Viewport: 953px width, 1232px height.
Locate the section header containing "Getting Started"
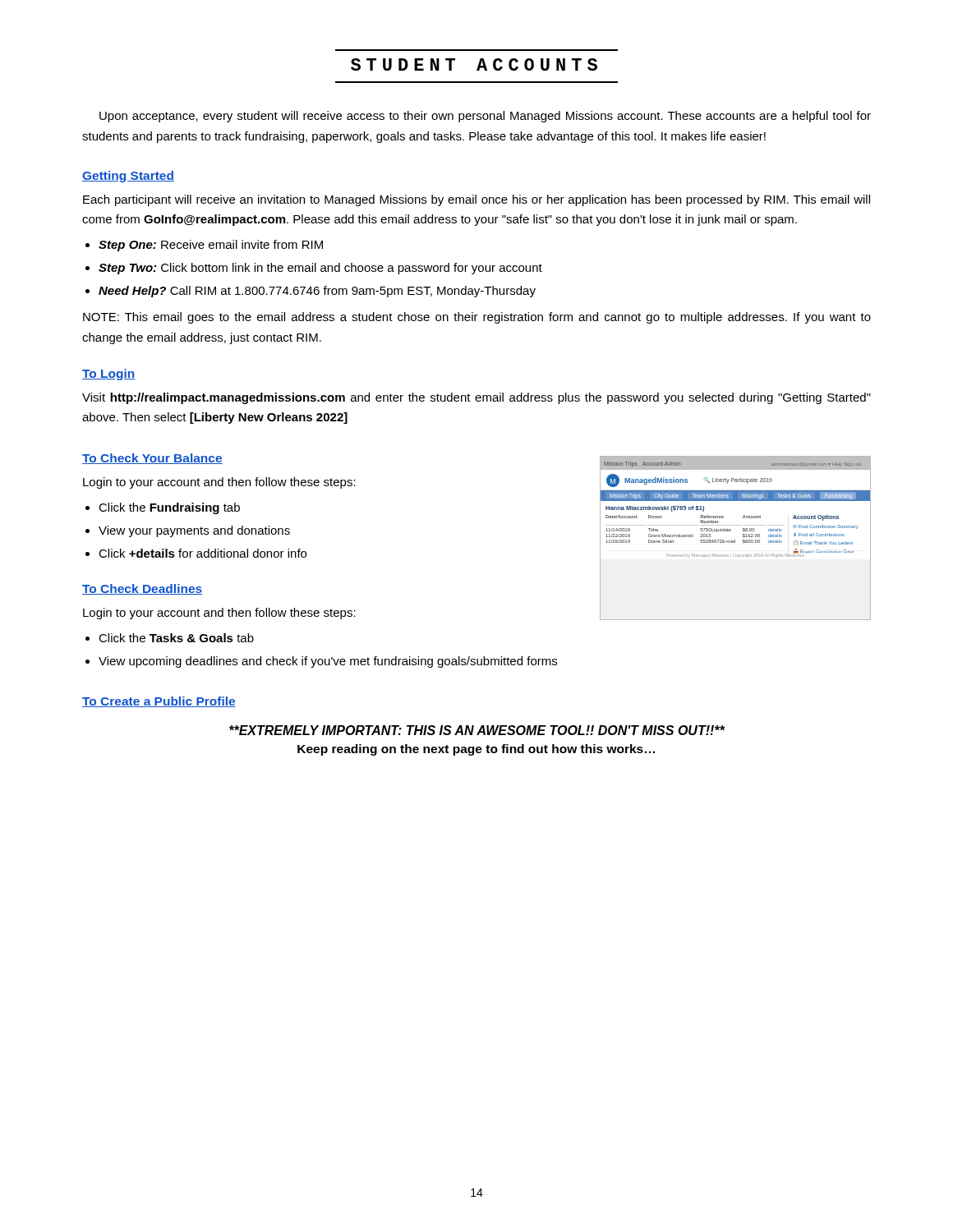pyautogui.click(x=128, y=175)
